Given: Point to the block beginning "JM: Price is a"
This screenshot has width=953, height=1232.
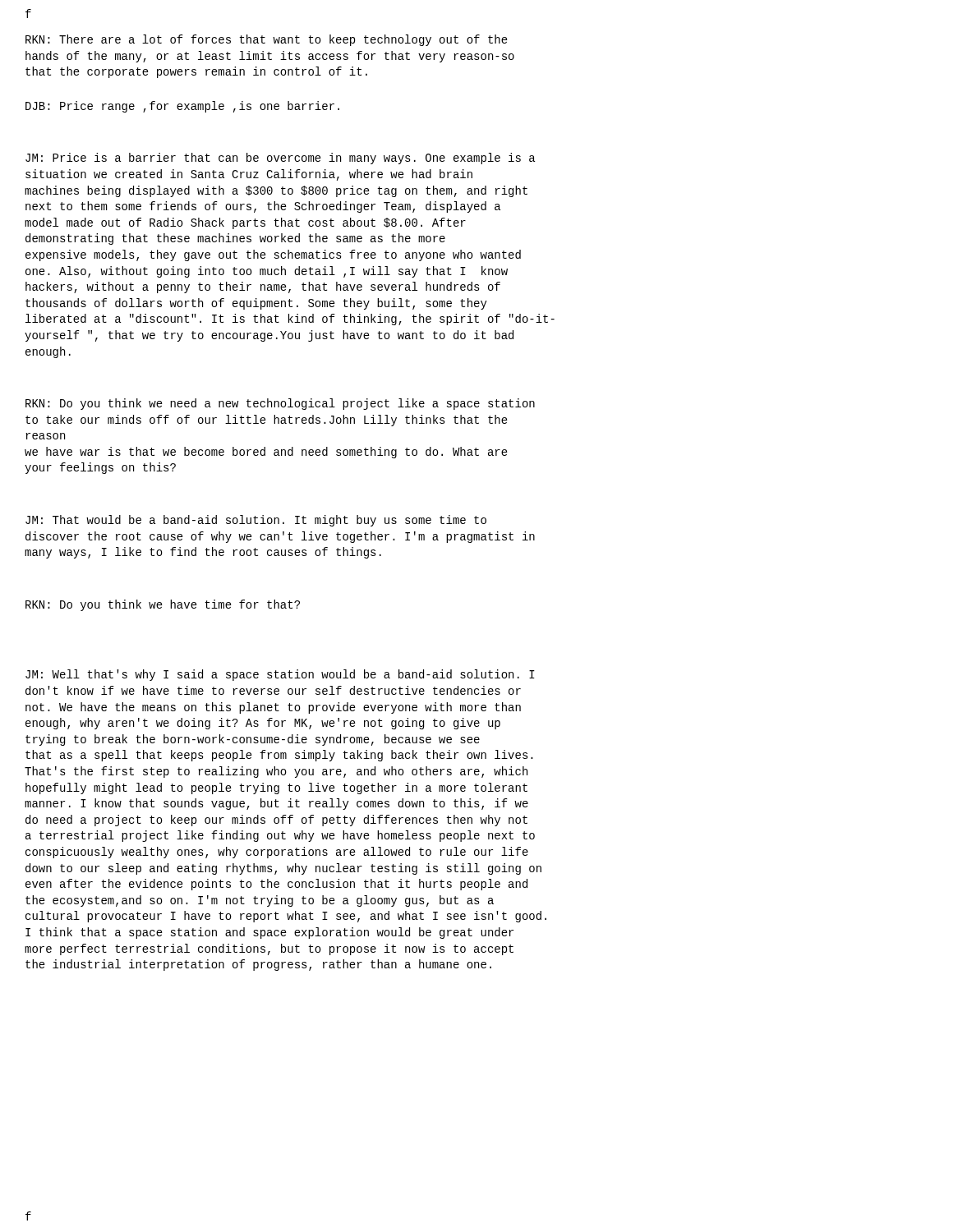Looking at the screenshot, I should [290, 255].
